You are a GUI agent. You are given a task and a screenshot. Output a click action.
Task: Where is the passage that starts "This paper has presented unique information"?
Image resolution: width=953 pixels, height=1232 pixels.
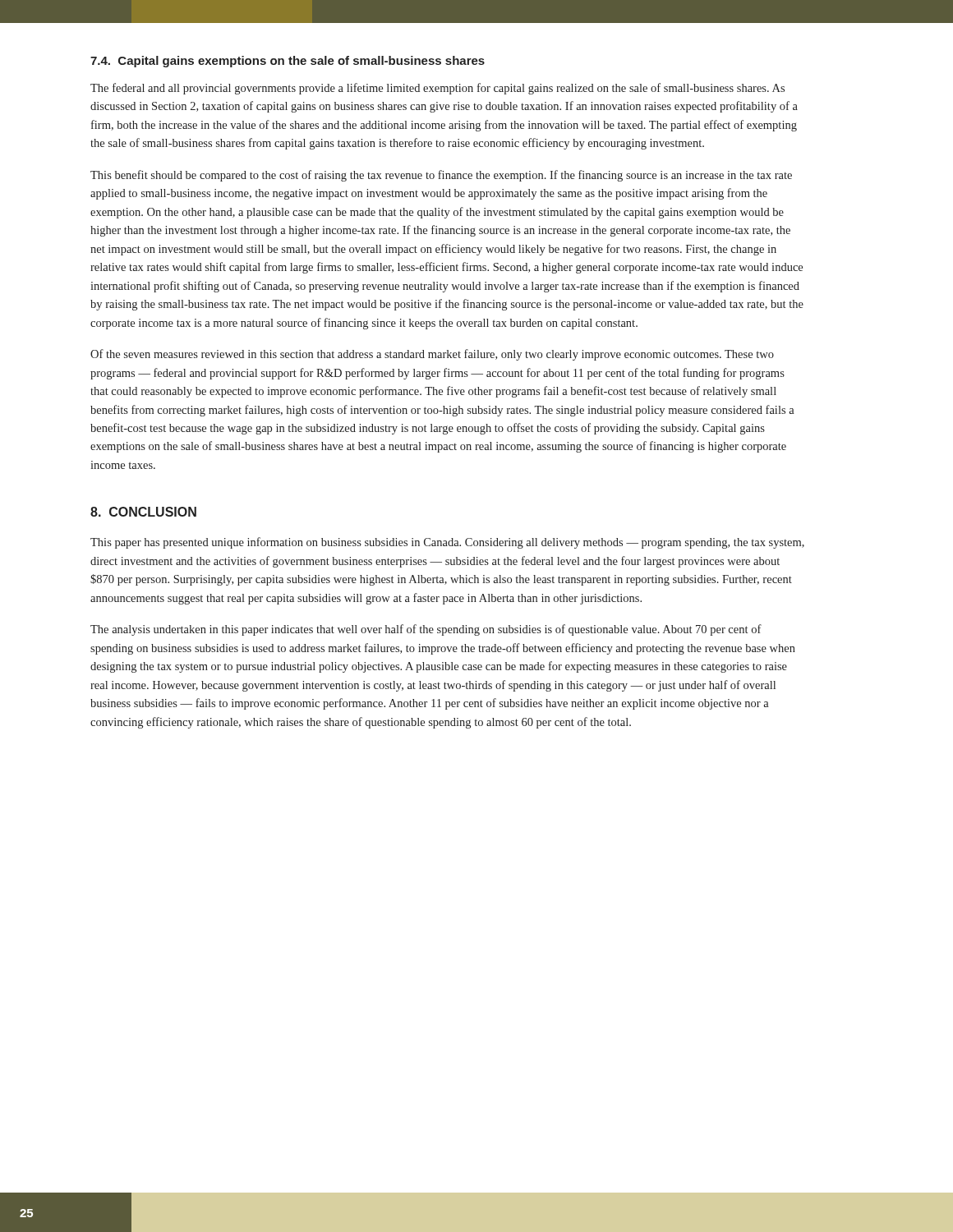(x=448, y=570)
